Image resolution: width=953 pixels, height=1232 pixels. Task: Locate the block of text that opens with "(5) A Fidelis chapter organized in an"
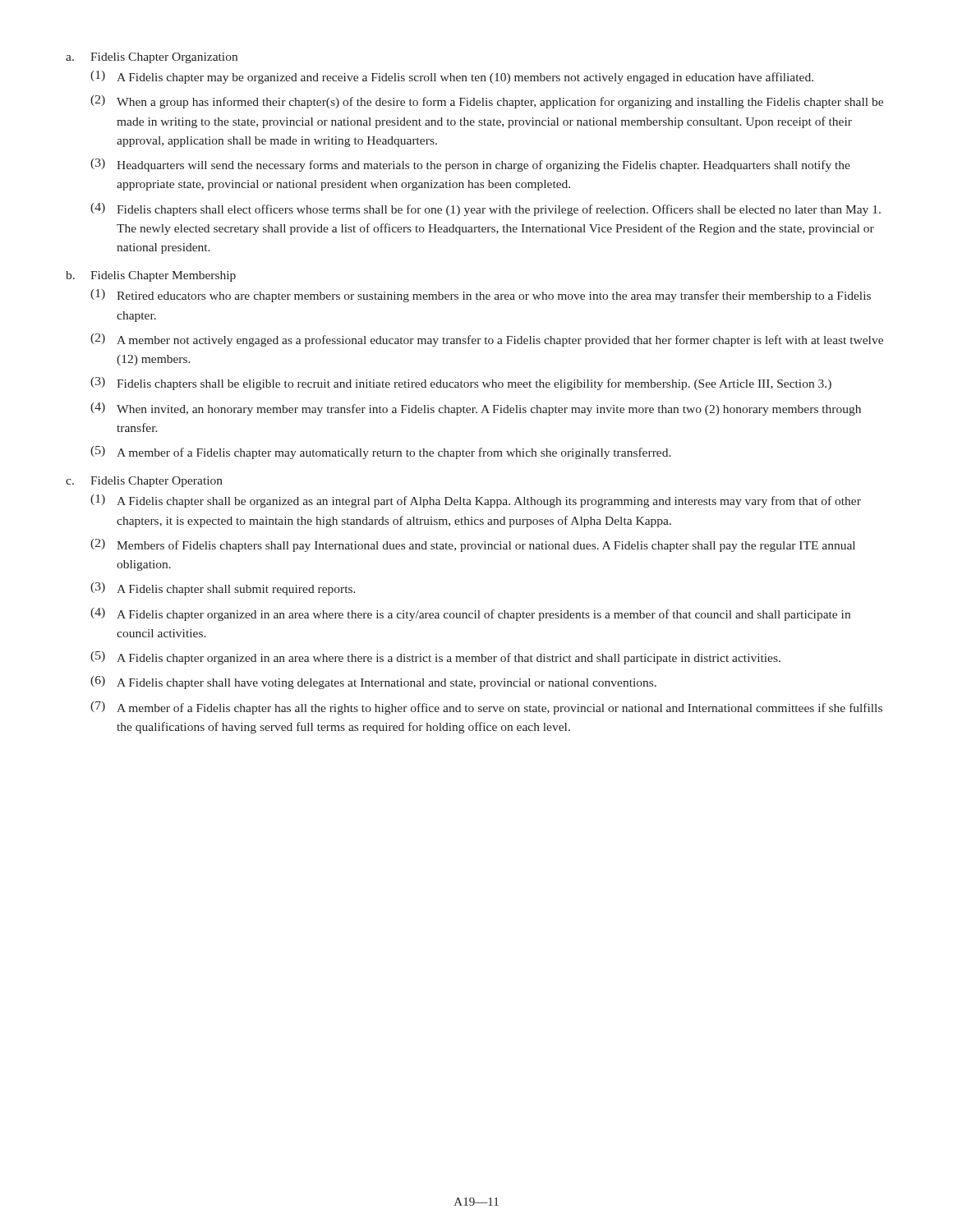pyautogui.click(x=489, y=658)
